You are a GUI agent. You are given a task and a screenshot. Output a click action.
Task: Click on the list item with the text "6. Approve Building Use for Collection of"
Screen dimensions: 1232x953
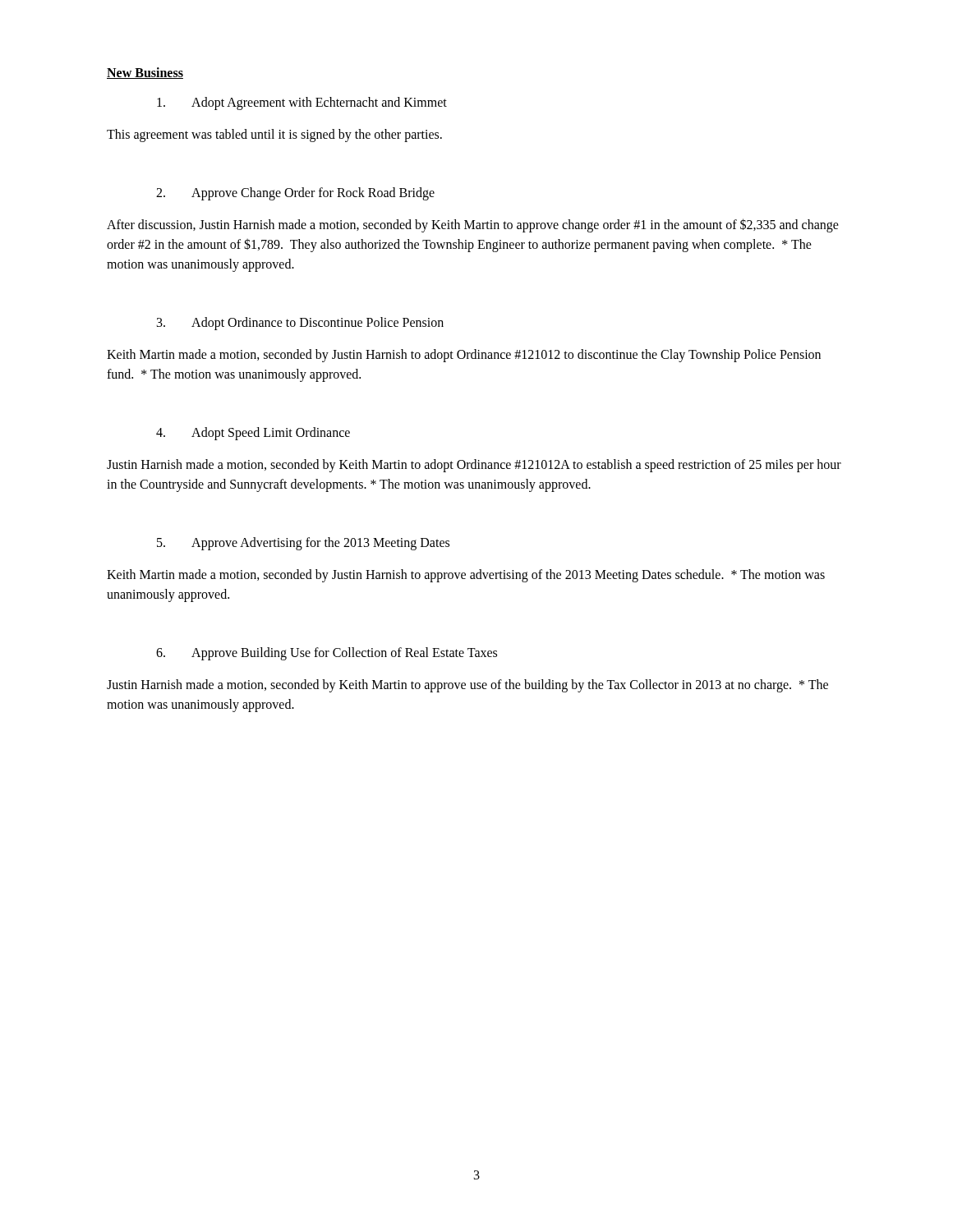(x=327, y=653)
